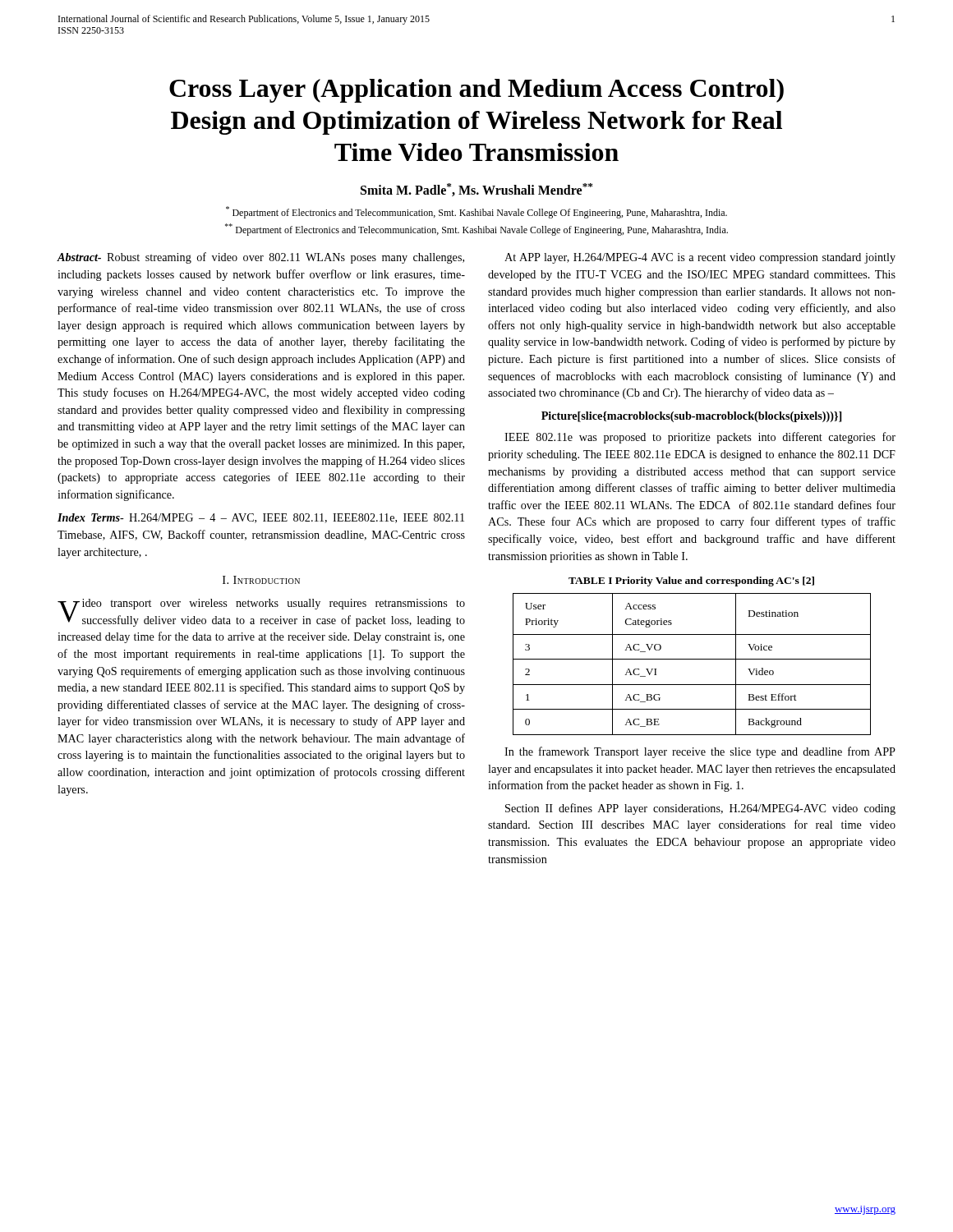This screenshot has width=953, height=1232.
Task: Locate the text block starting "At APP layer,"
Action: (x=692, y=325)
